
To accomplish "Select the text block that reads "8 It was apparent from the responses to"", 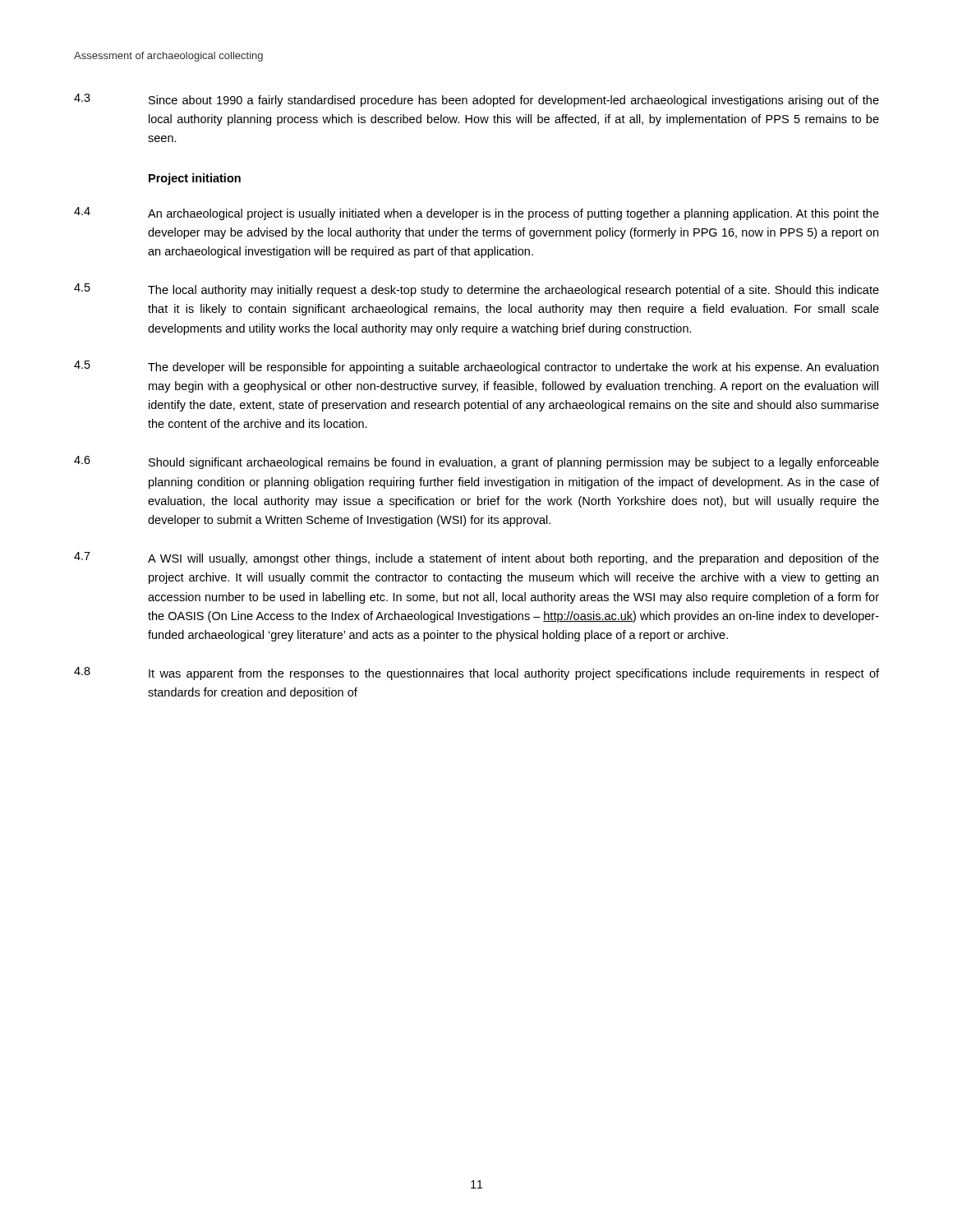I will pos(476,684).
